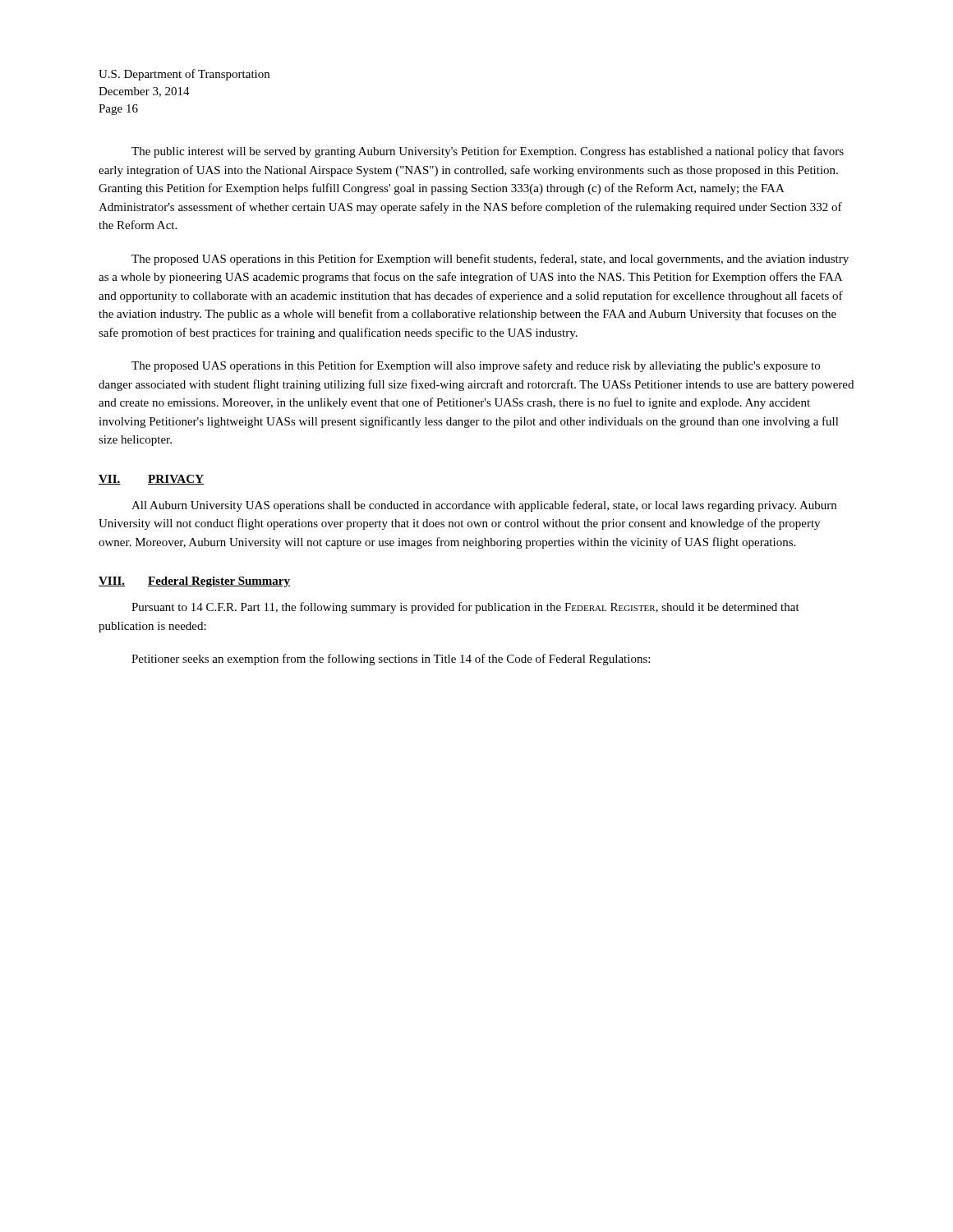
Task: Find the element starting "VII. Privacy"
Action: coord(151,479)
